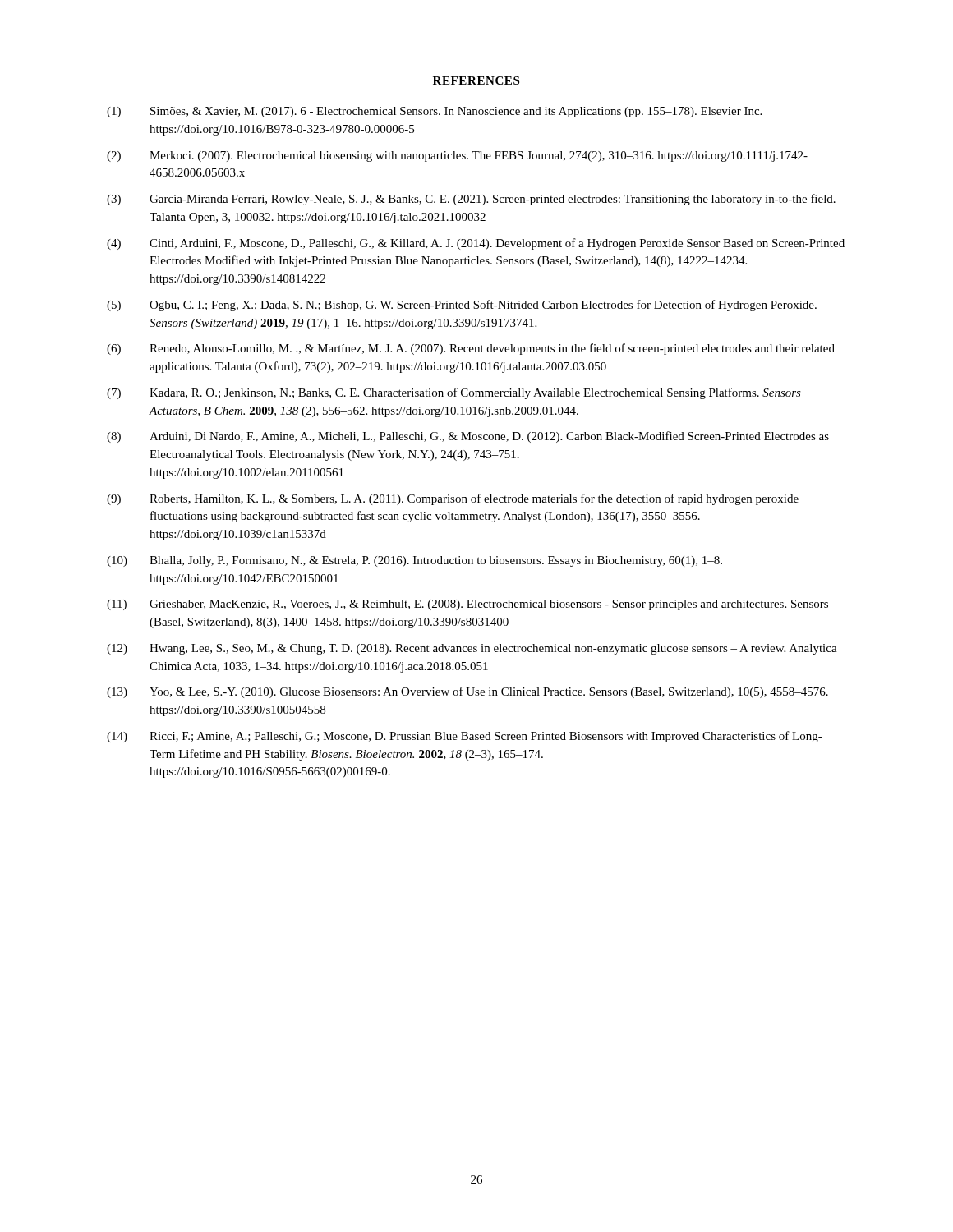
Task: Click on the list item that reads "(10) Bhalla, Jolly, P., Formisano, N.,"
Action: [476, 570]
